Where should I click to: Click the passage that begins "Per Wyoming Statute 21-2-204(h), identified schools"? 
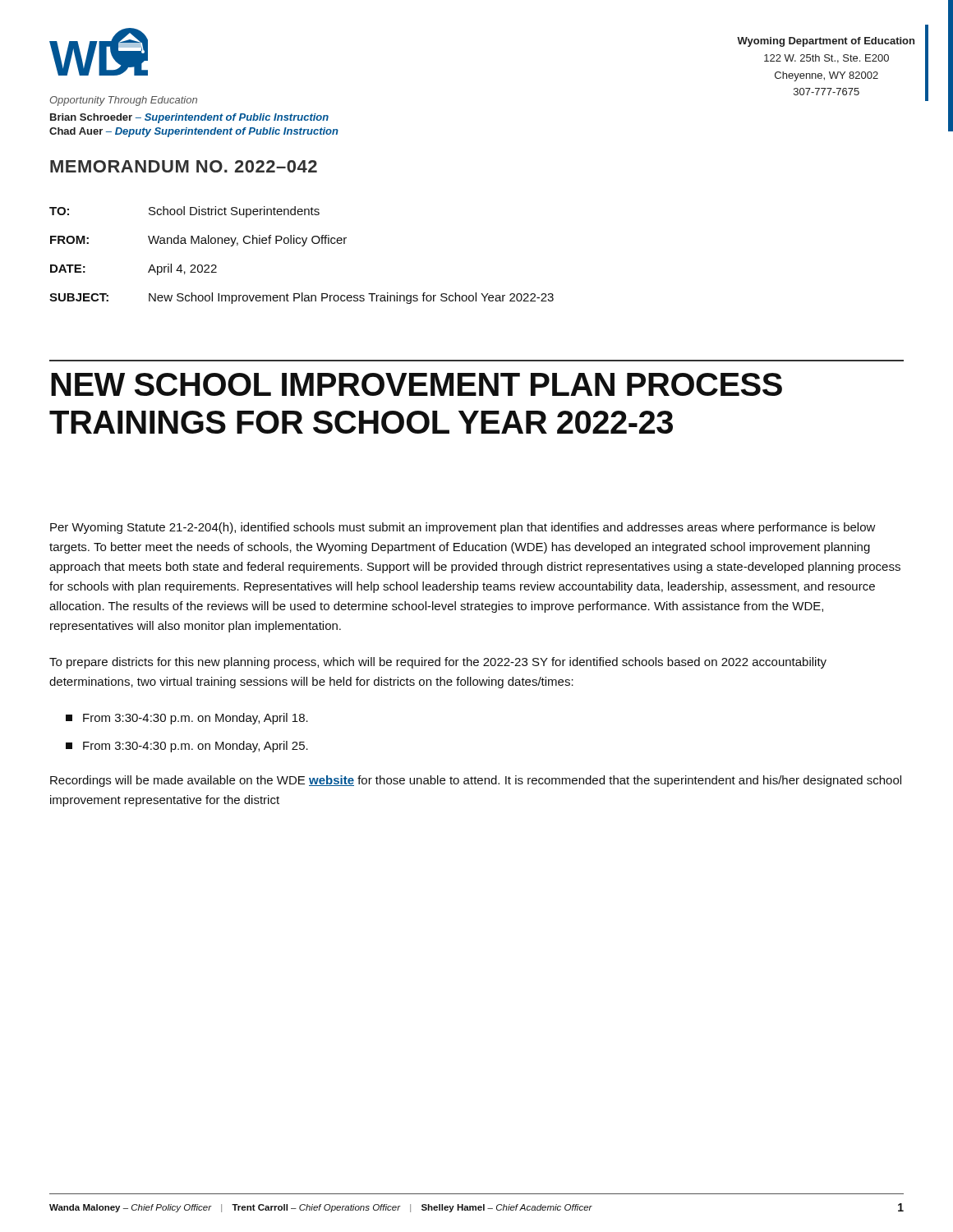[x=475, y=576]
